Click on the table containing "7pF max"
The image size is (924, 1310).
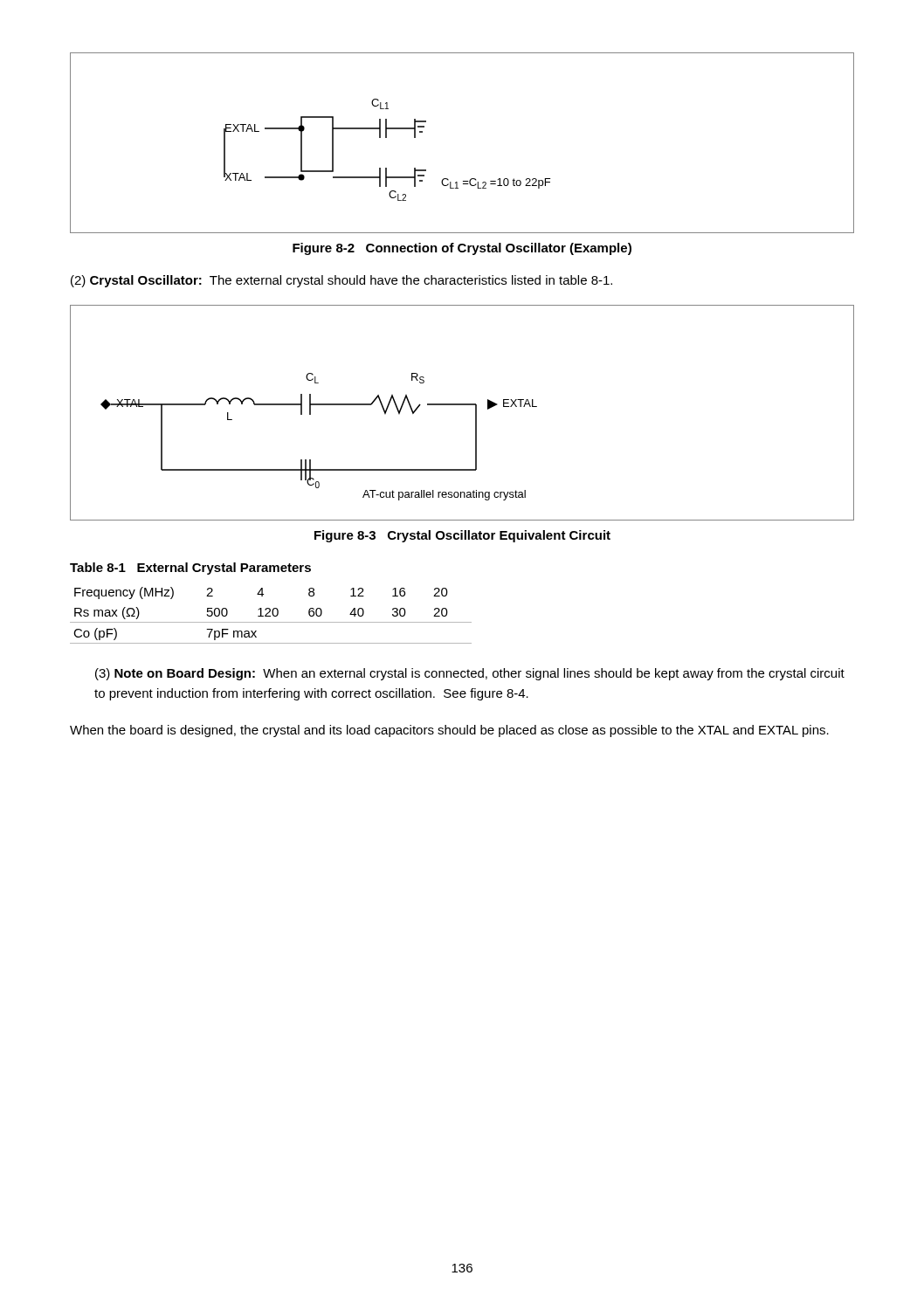tap(462, 612)
